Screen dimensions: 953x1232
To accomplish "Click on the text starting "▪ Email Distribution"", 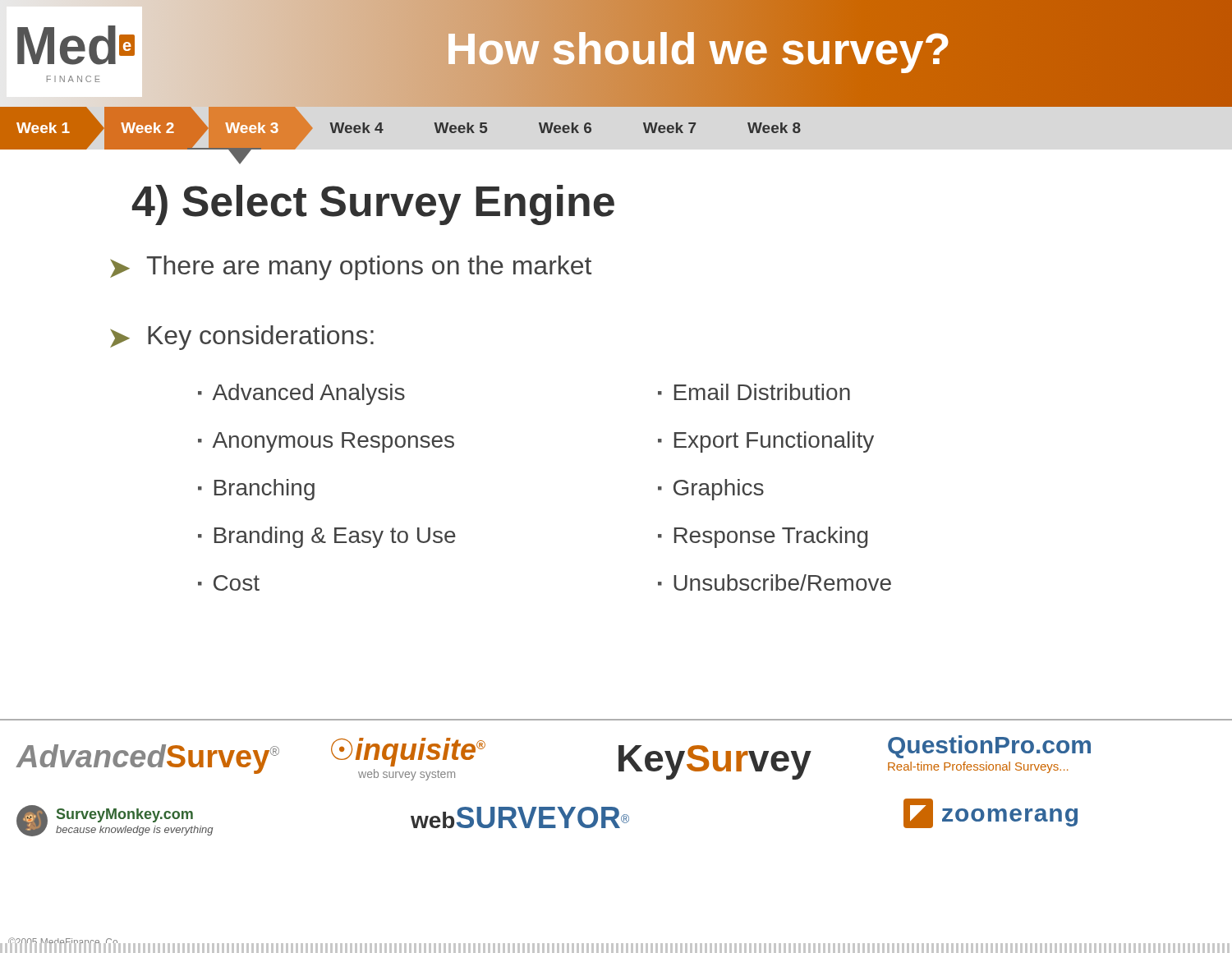I will [754, 393].
